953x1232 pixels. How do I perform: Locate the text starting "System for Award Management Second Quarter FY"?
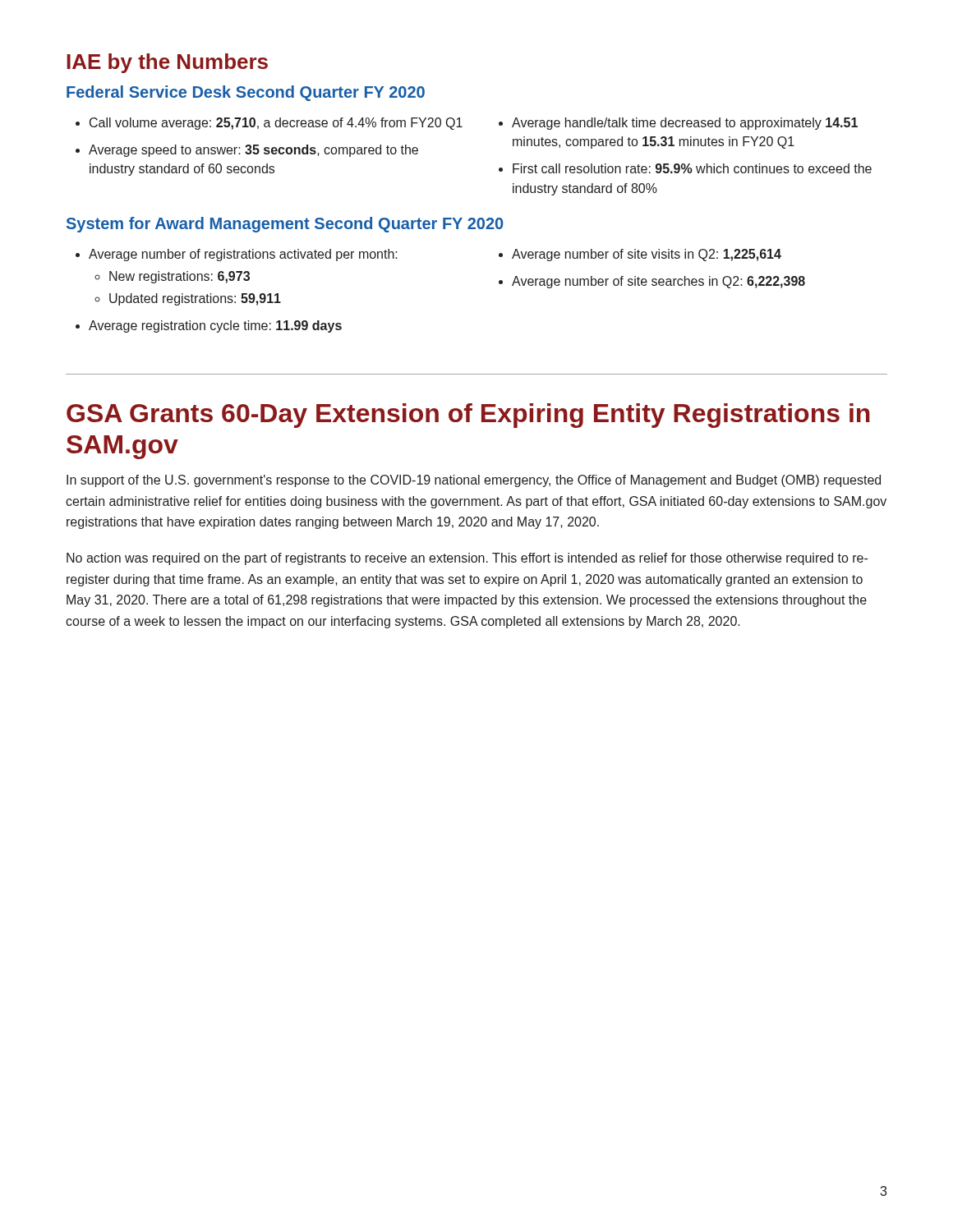285,223
